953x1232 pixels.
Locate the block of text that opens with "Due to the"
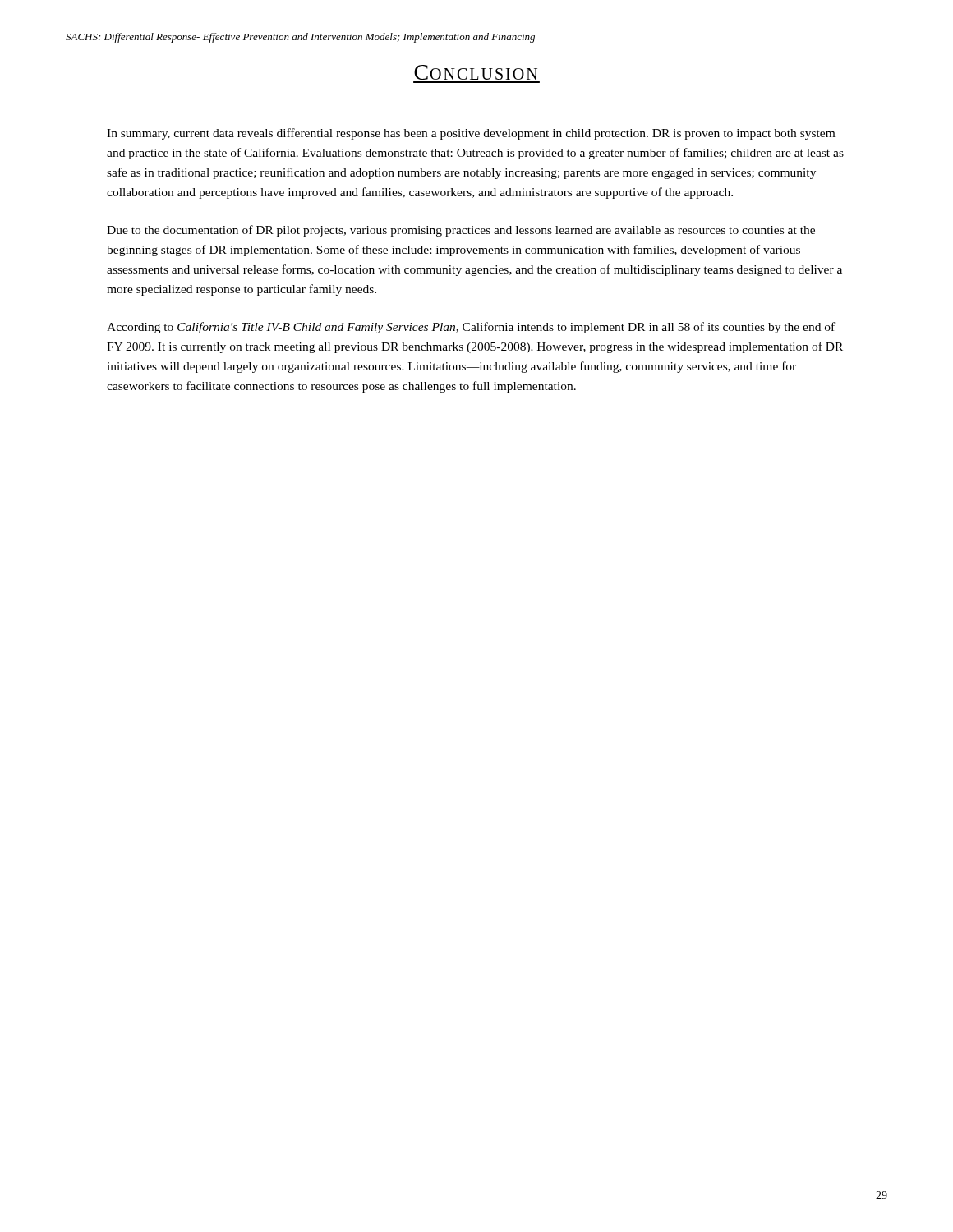(x=475, y=259)
